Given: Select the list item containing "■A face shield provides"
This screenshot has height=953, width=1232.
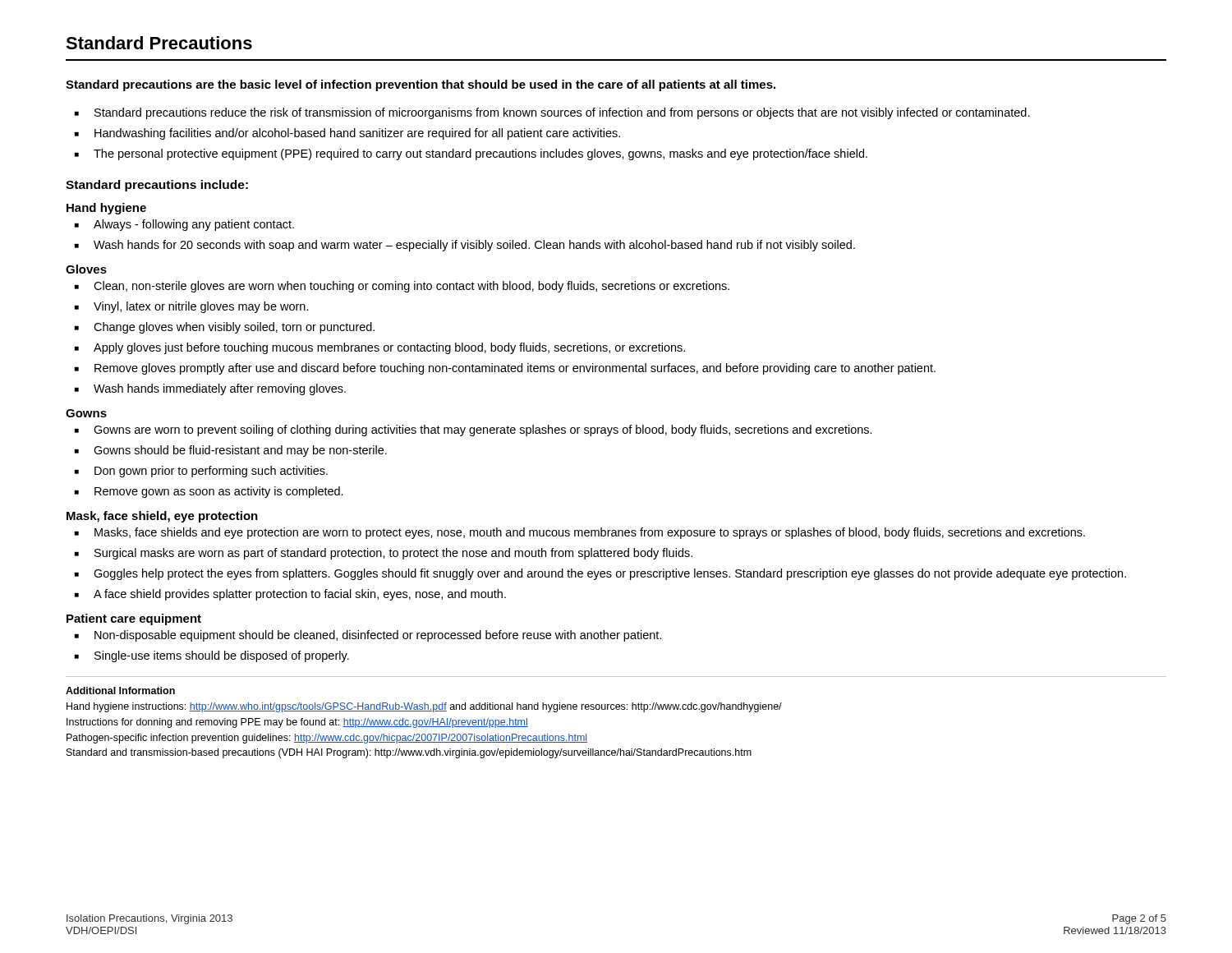Looking at the screenshot, I should 290,595.
